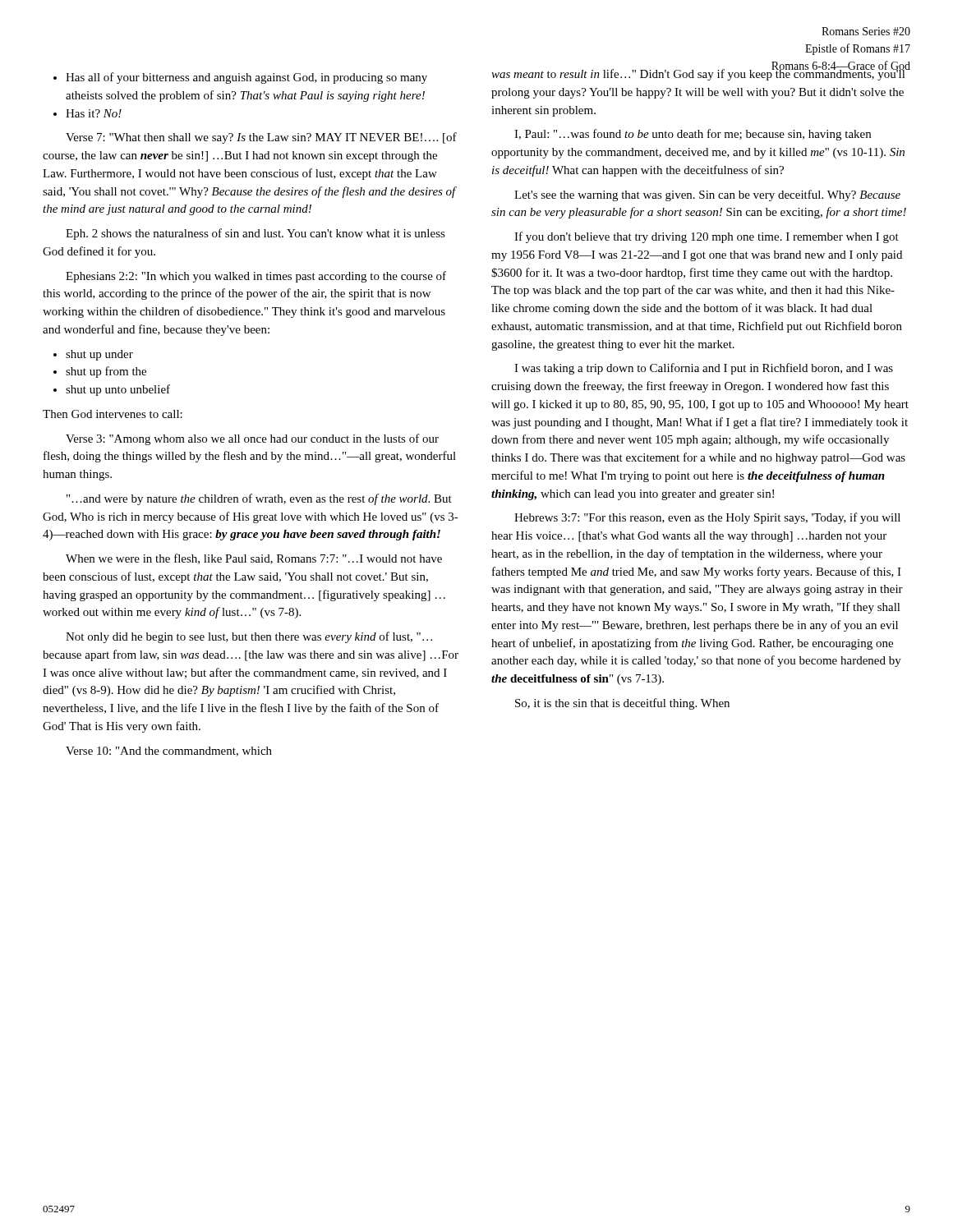The image size is (953, 1232).
Task: Select the text starting "Hebrews 3:7: "For this reason, even as the"
Action: 701,599
